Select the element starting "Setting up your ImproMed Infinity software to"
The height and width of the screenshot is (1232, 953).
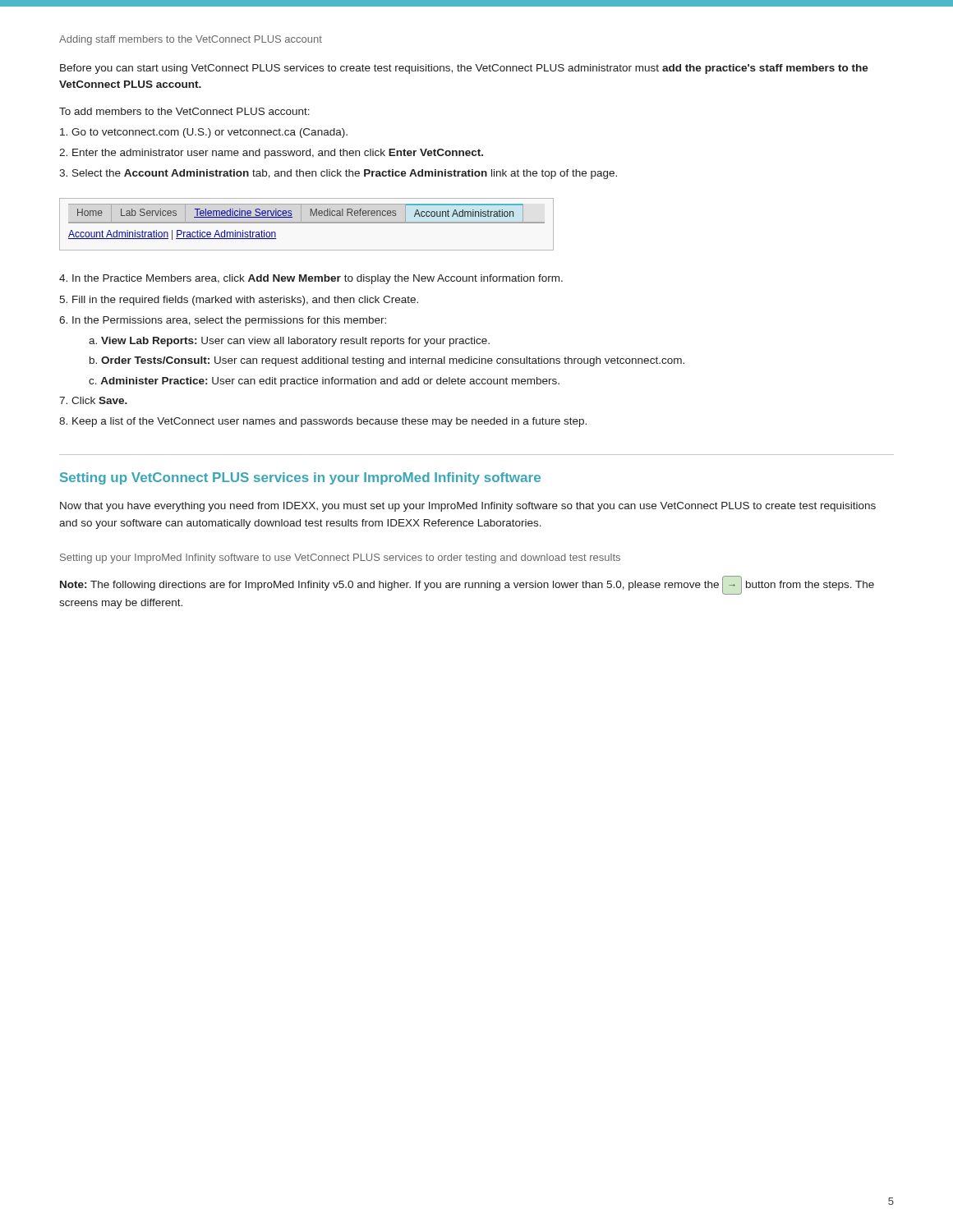[x=340, y=557]
